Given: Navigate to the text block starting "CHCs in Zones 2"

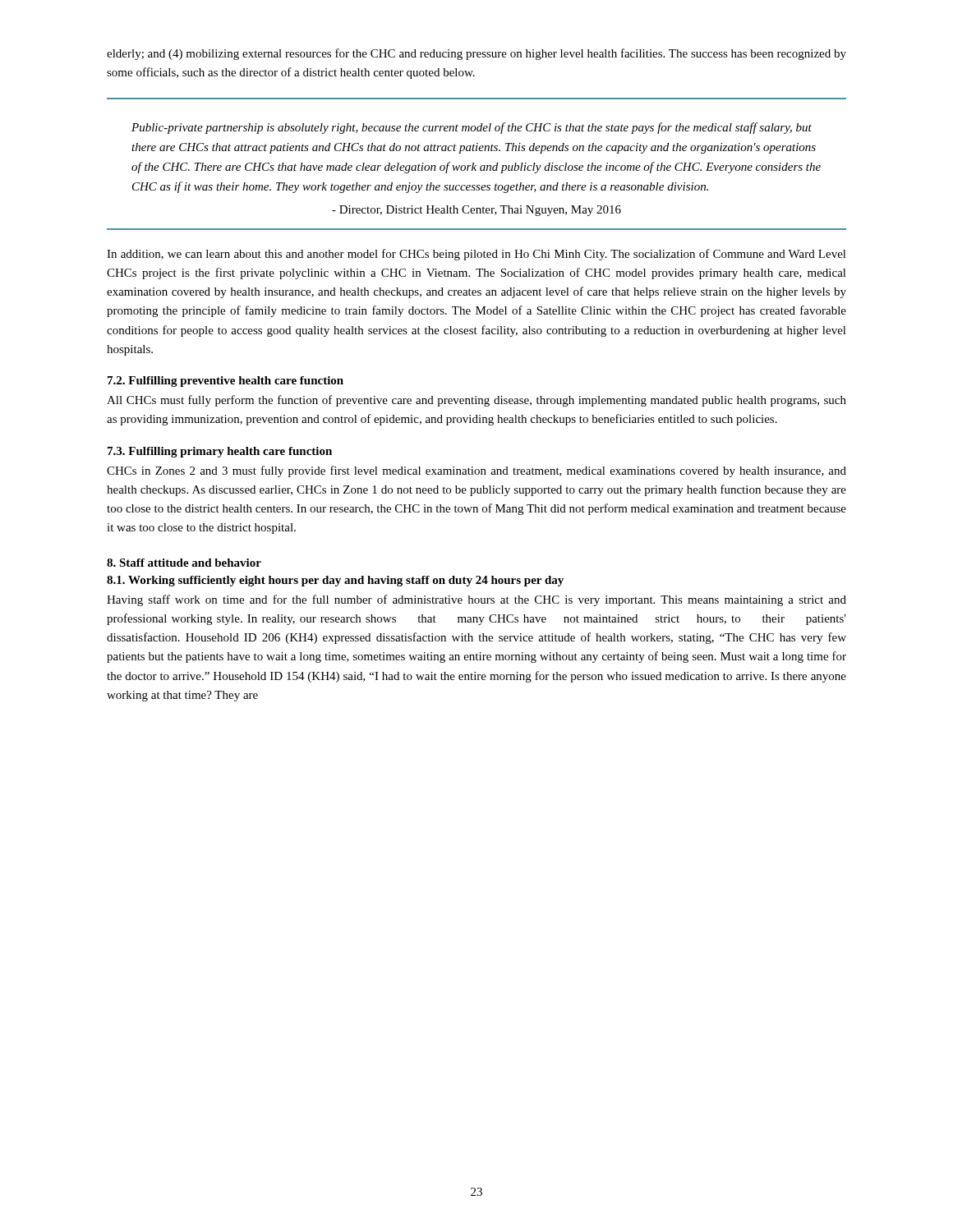Looking at the screenshot, I should [476, 499].
